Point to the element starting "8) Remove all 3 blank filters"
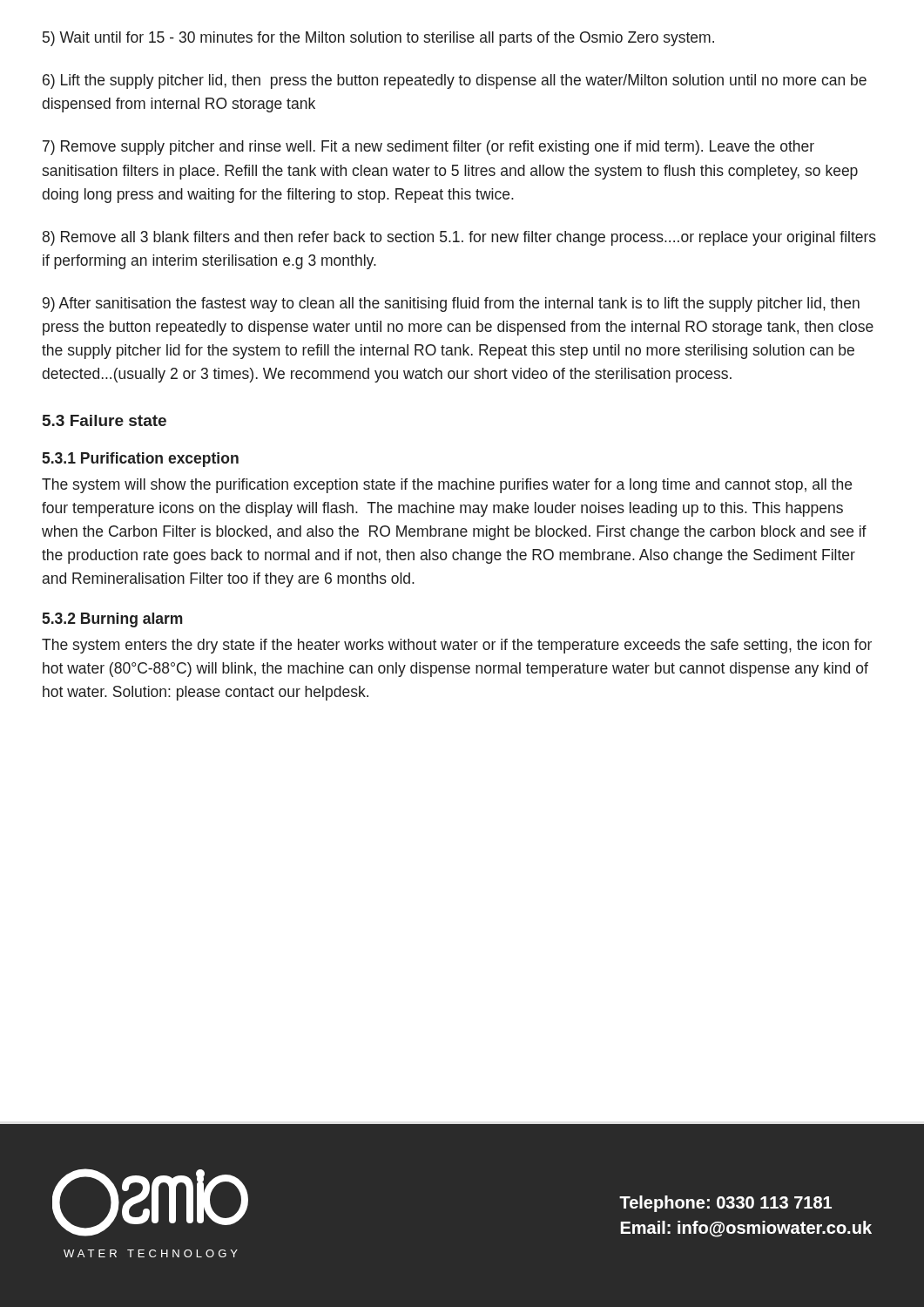 click(459, 249)
